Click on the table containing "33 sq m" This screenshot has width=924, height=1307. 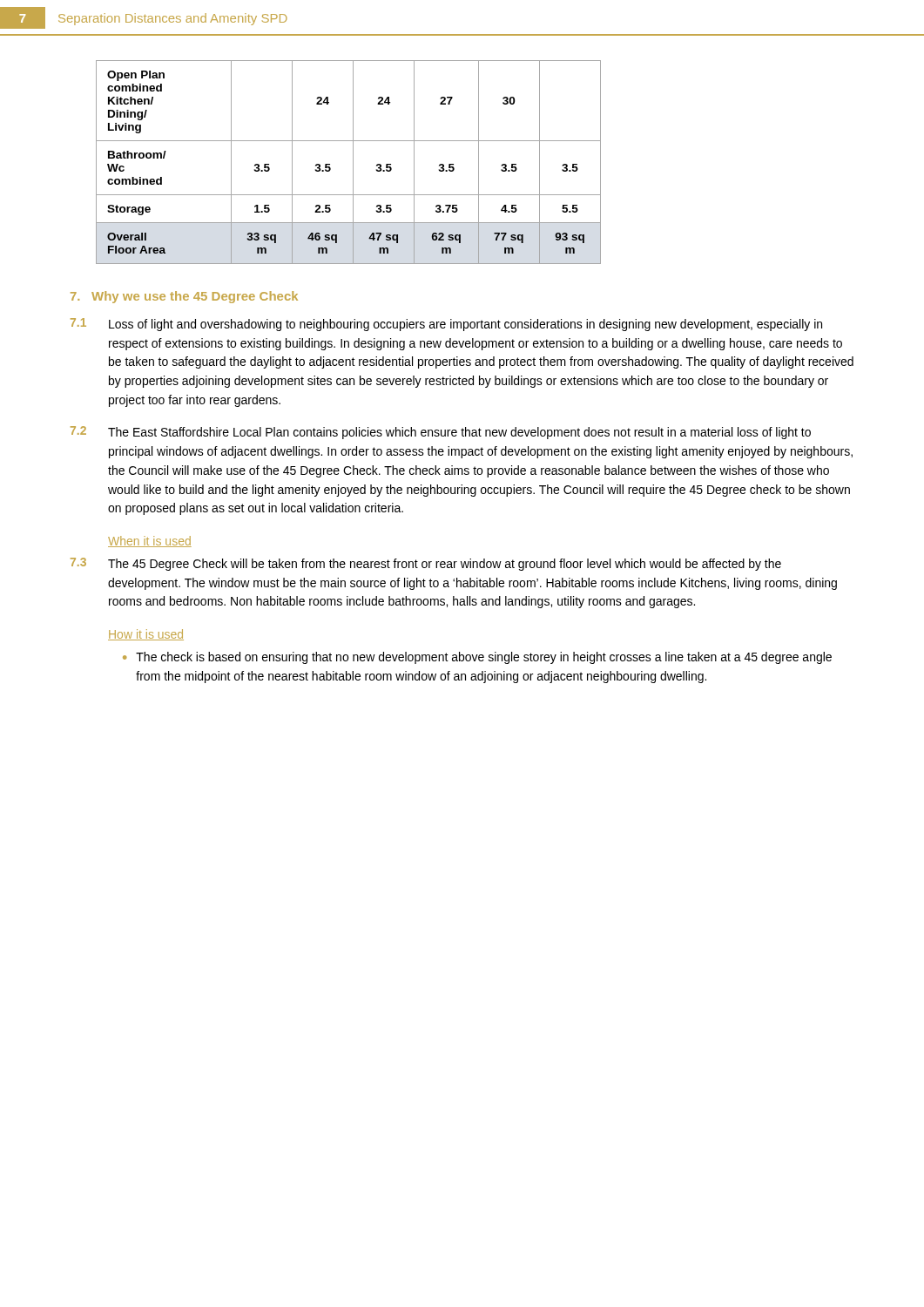click(475, 162)
